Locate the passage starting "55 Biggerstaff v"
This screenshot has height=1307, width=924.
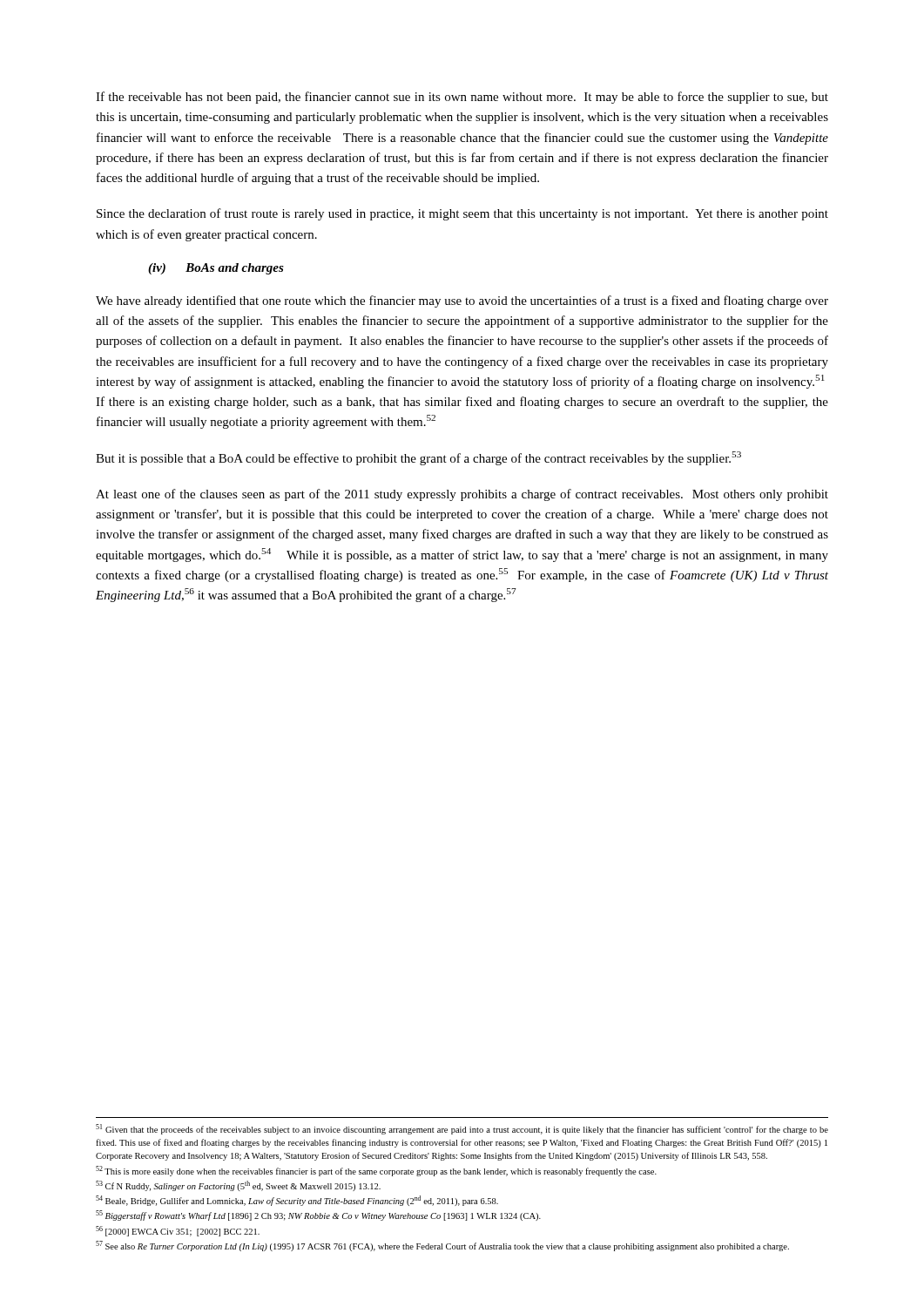(318, 1215)
